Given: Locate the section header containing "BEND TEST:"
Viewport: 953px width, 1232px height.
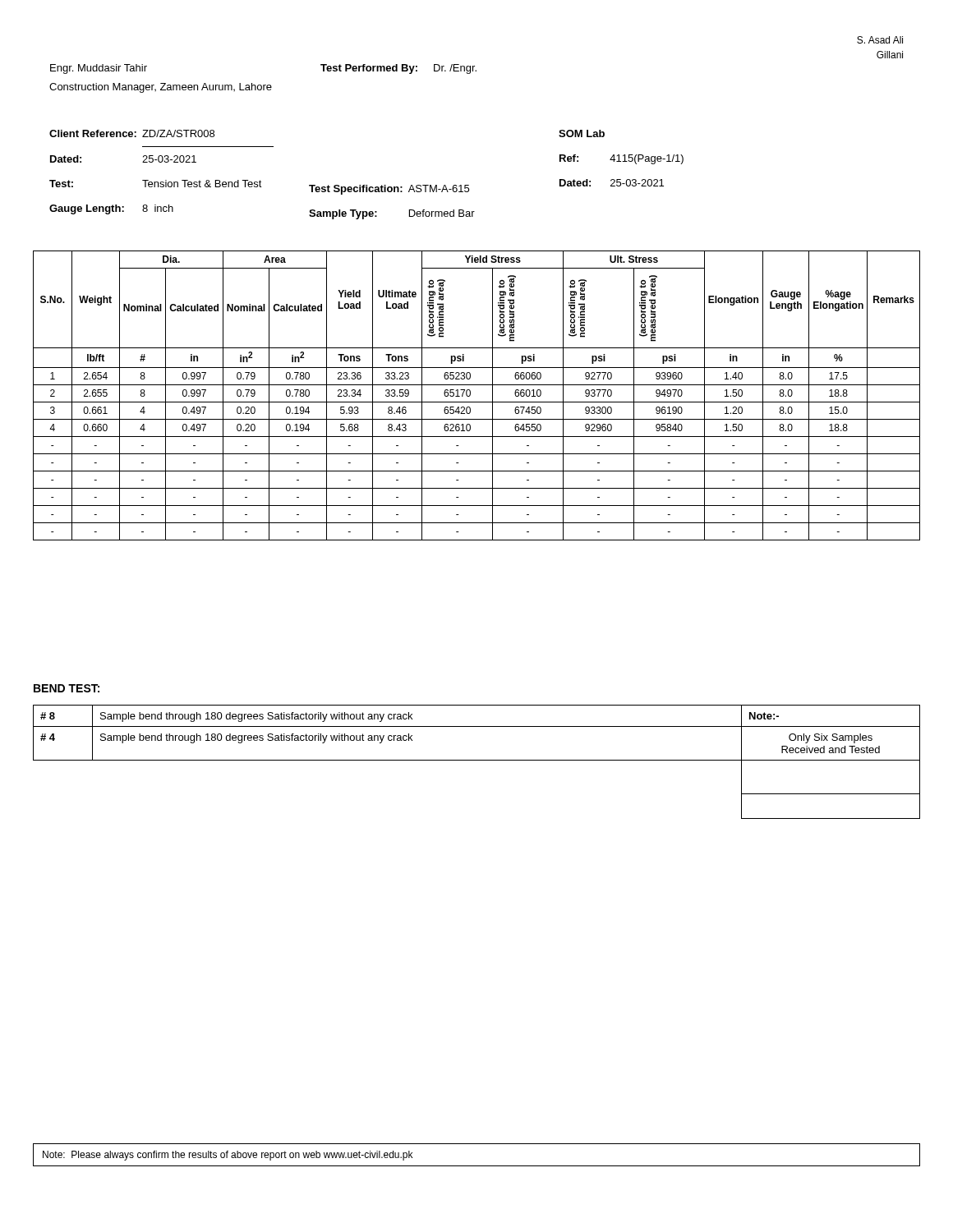Looking at the screenshot, I should tap(67, 688).
